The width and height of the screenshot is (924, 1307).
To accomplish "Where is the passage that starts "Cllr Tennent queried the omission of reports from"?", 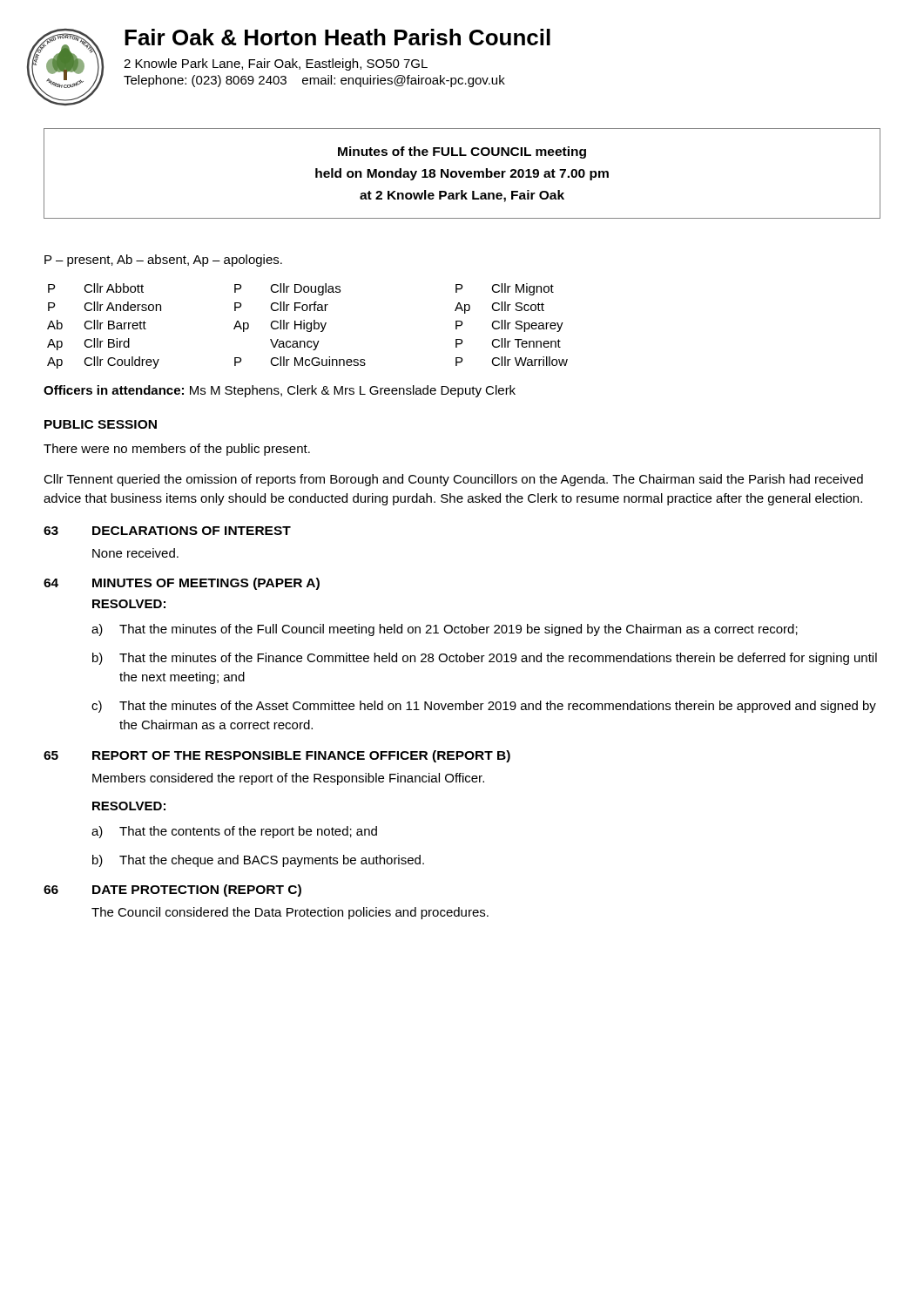I will click(454, 488).
